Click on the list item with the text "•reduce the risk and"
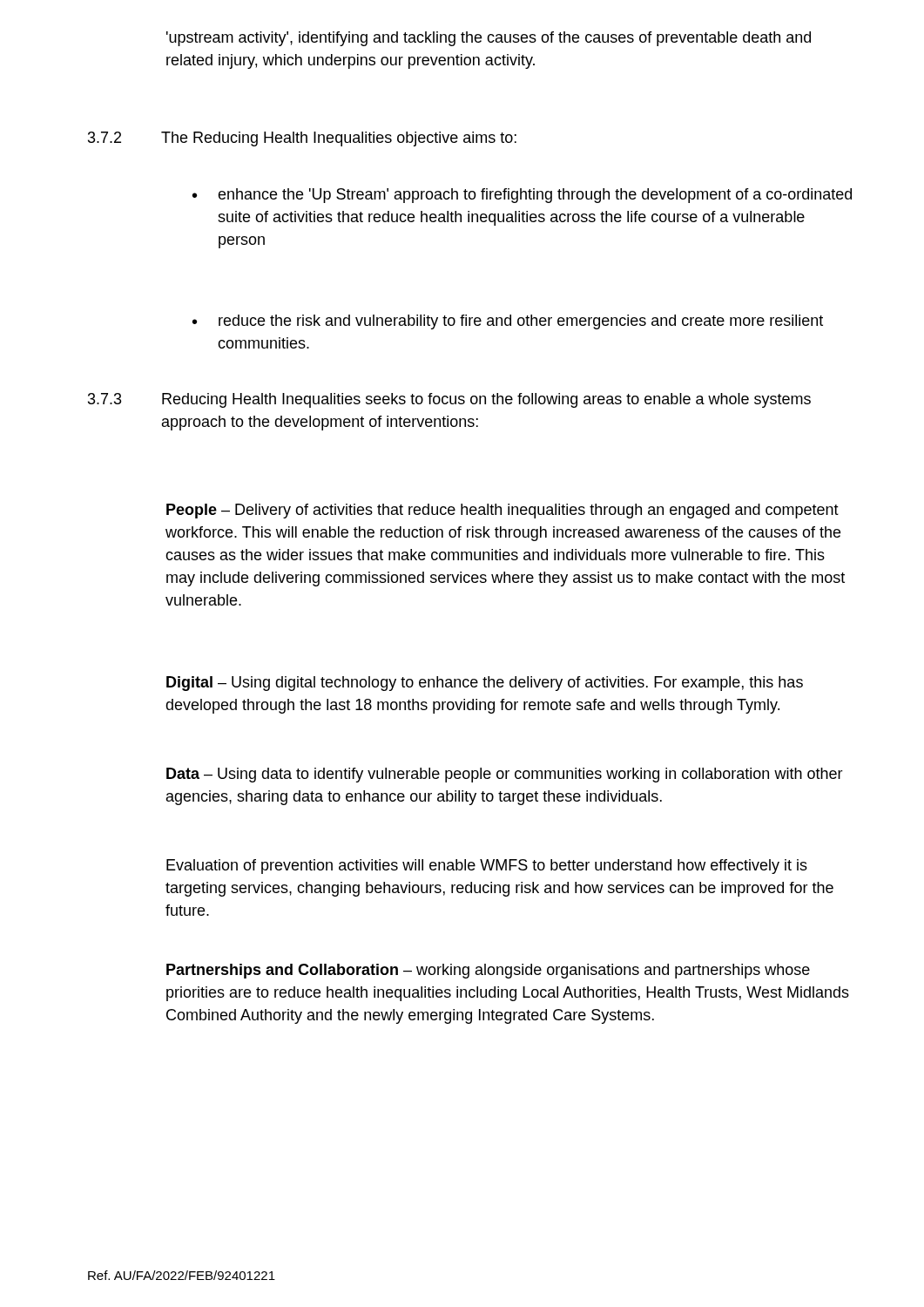 [507, 331]
